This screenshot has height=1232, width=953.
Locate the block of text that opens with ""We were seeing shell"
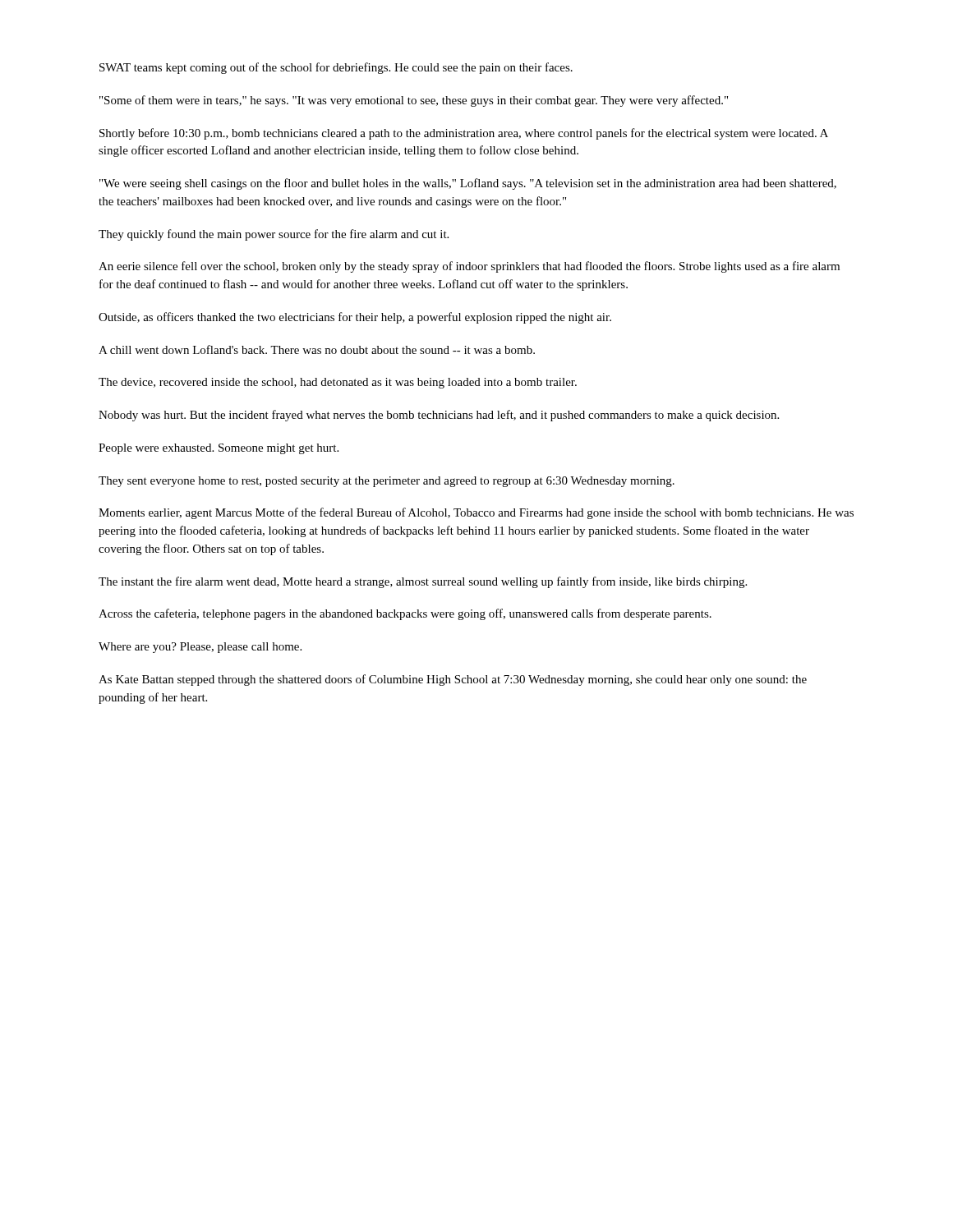pos(468,192)
